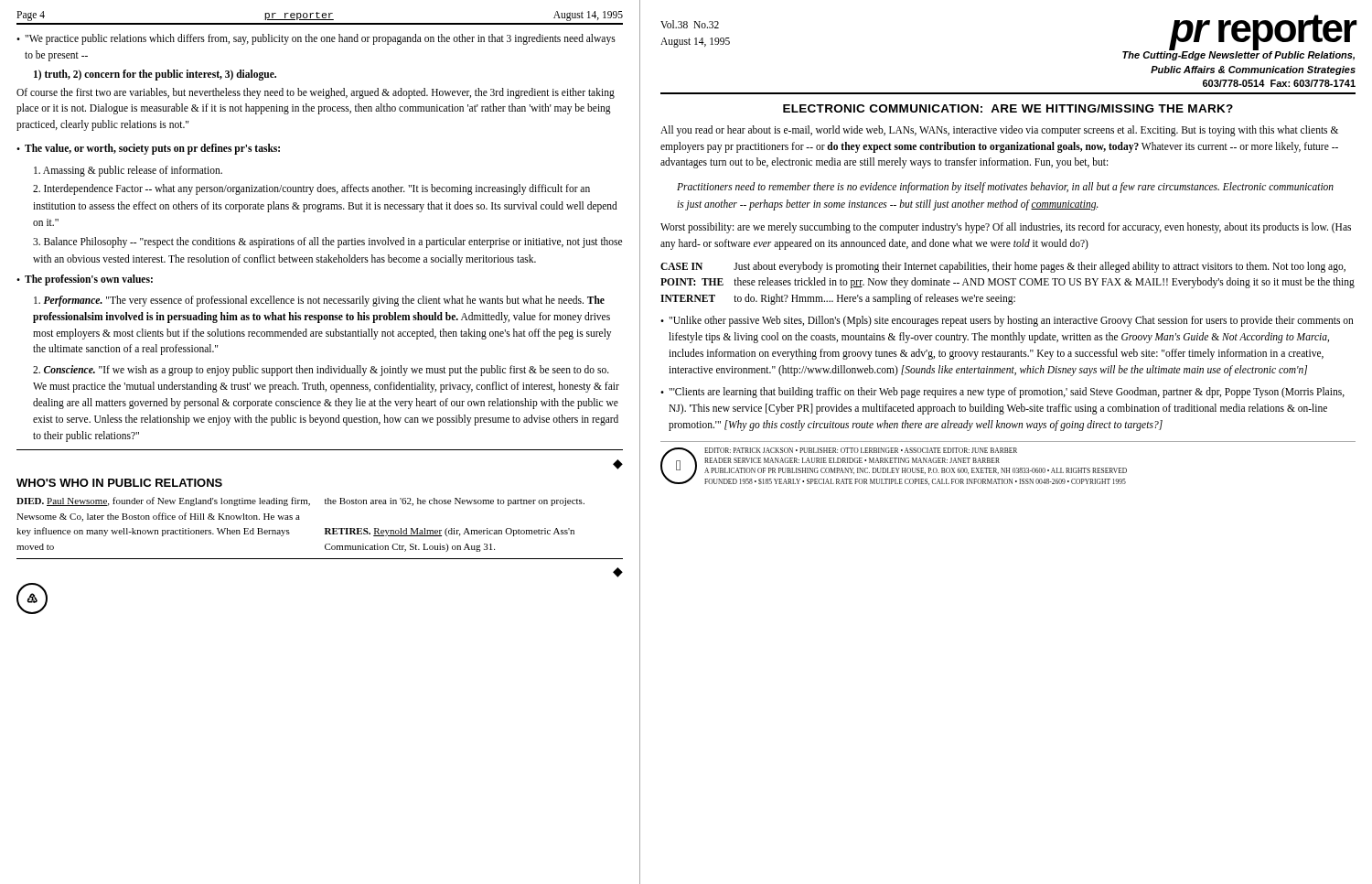Screen dimensions: 884x1372
Task: Select the element starting "Practitioners need to"
Action: [x=1005, y=195]
